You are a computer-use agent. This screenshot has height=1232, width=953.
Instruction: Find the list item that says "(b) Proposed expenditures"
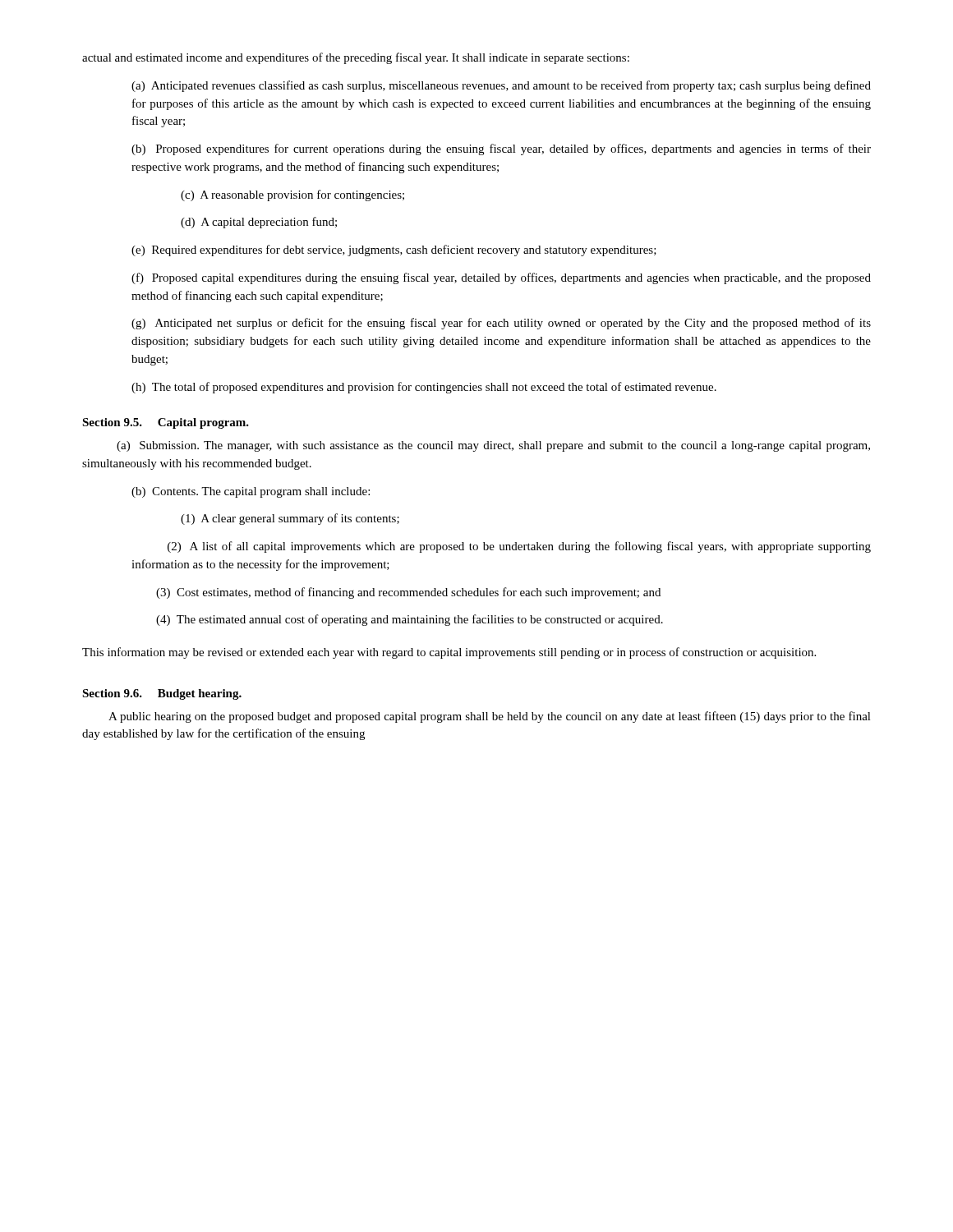pyautogui.click(x=501, y=158)
